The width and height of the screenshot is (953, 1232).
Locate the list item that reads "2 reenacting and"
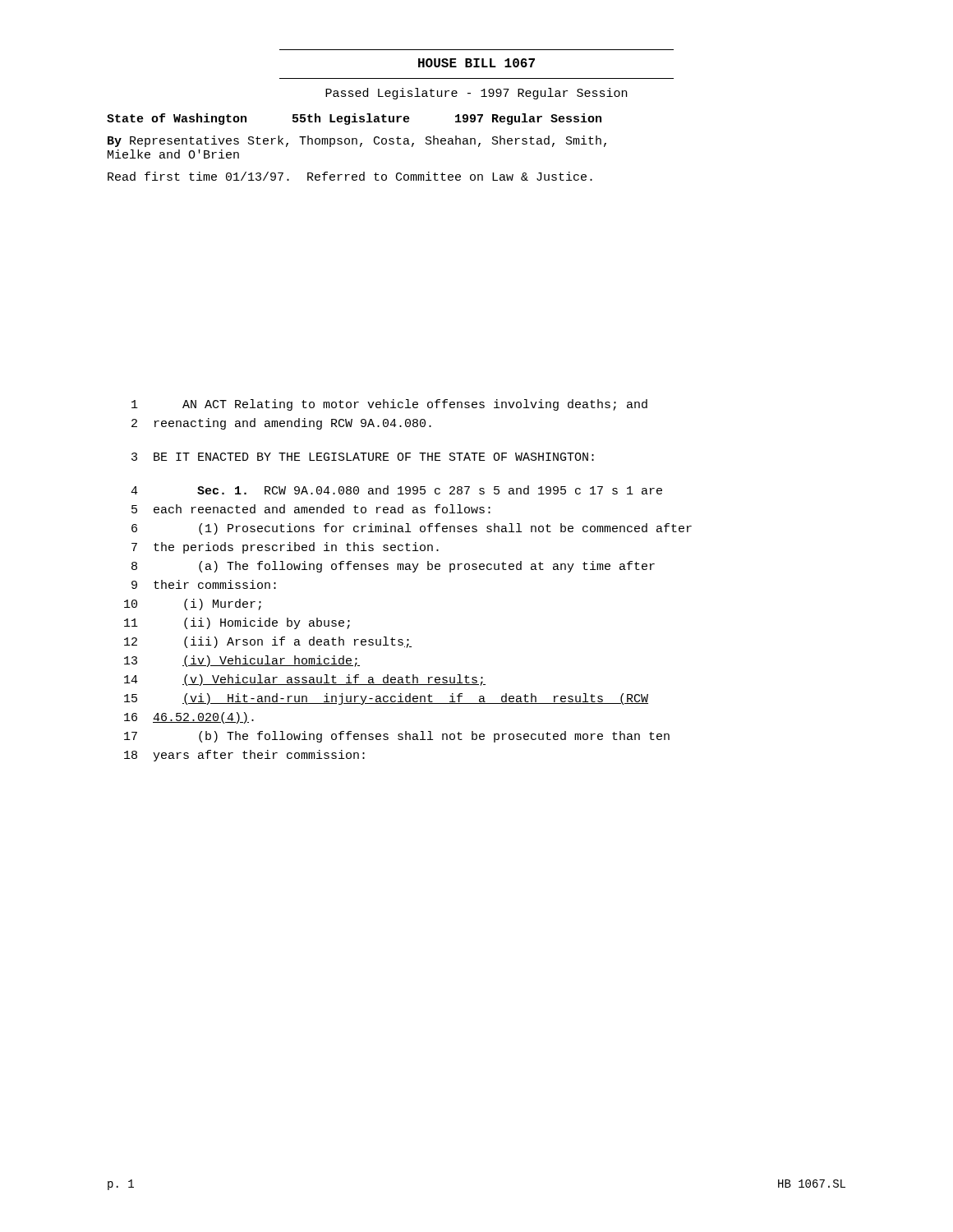[x=281, y=424]
